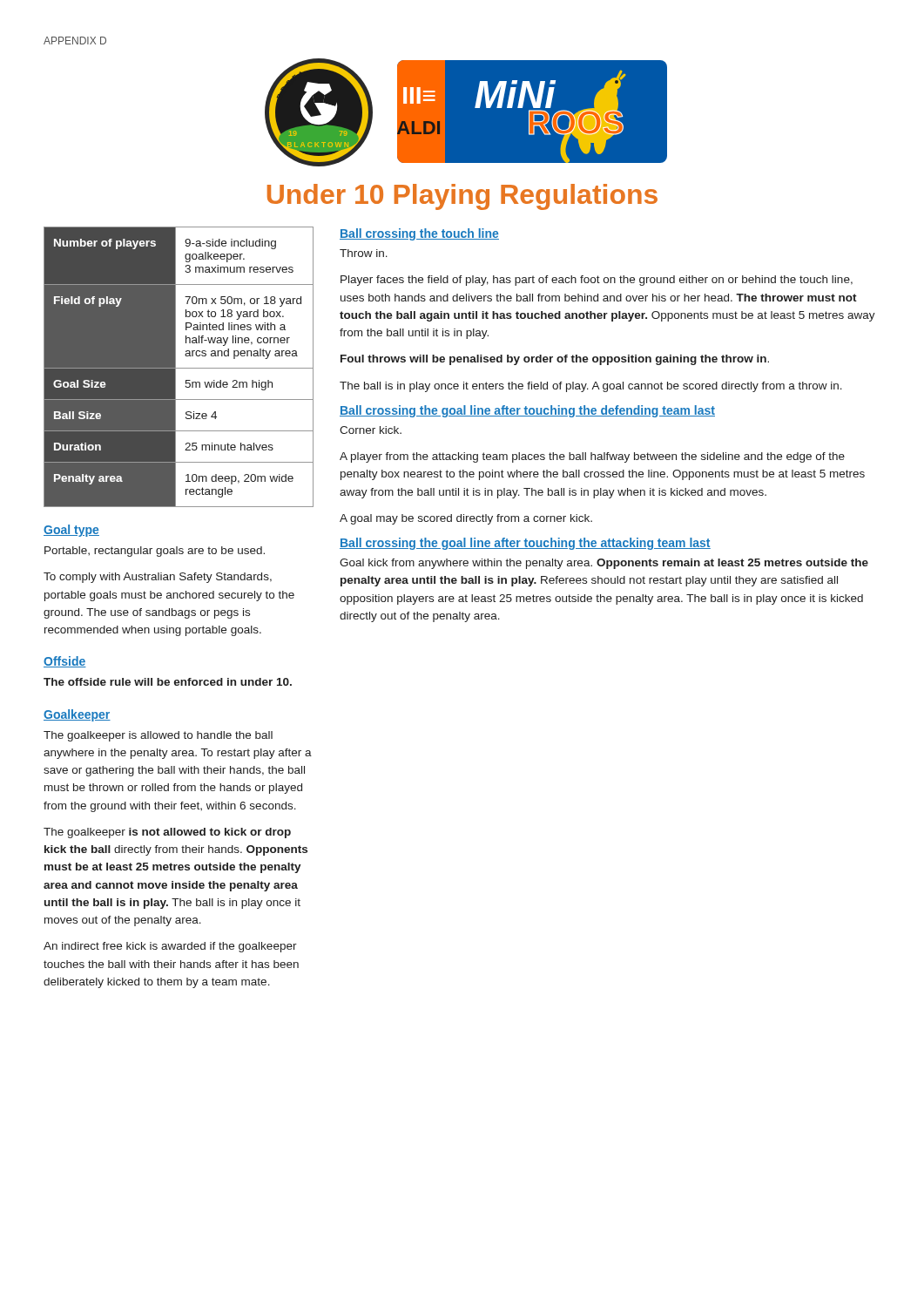
Task: Navigate to the text block starting "The ball is in play once it"
Action: point(591,385)
